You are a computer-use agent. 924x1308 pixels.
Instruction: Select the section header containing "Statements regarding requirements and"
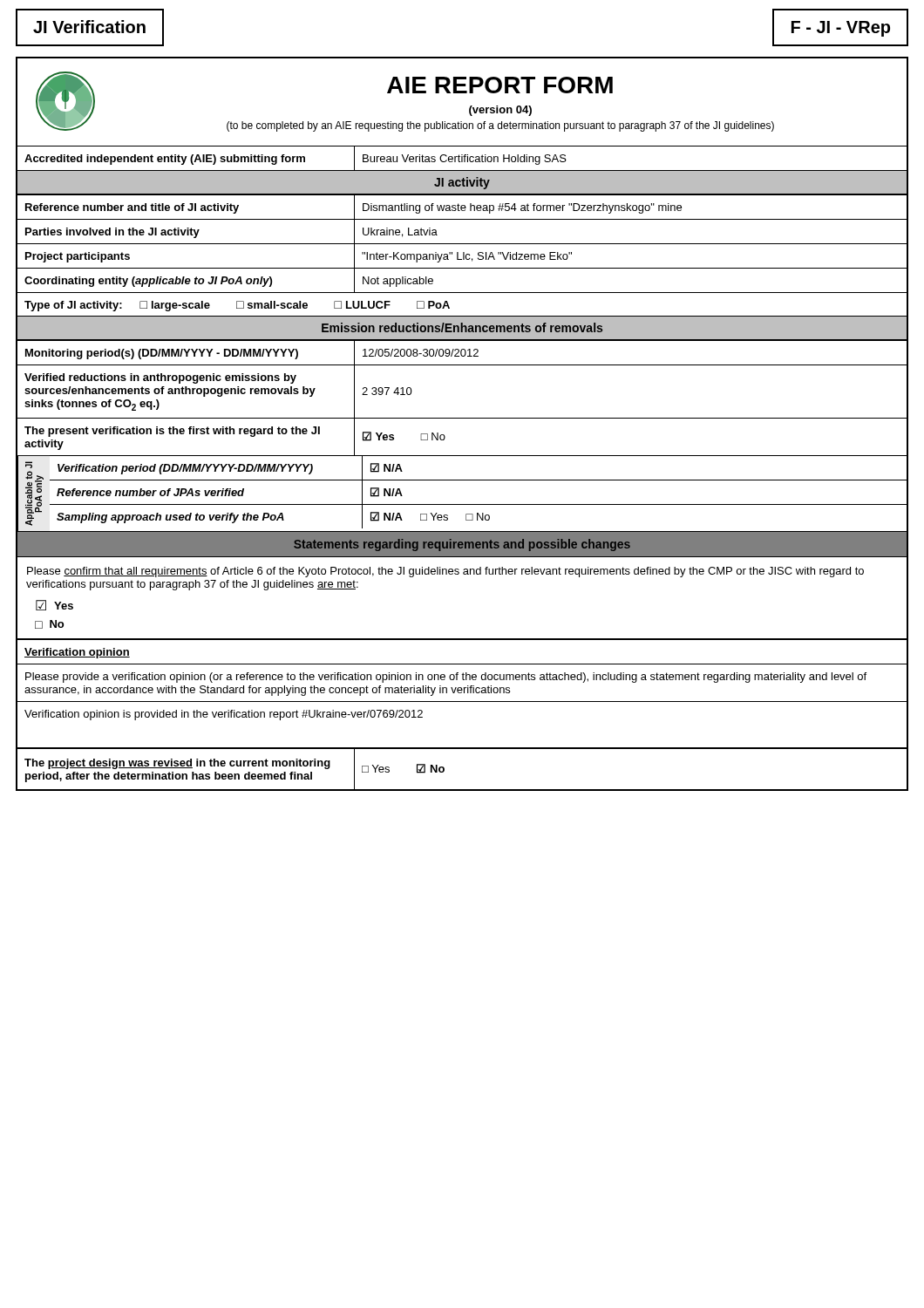462,544
